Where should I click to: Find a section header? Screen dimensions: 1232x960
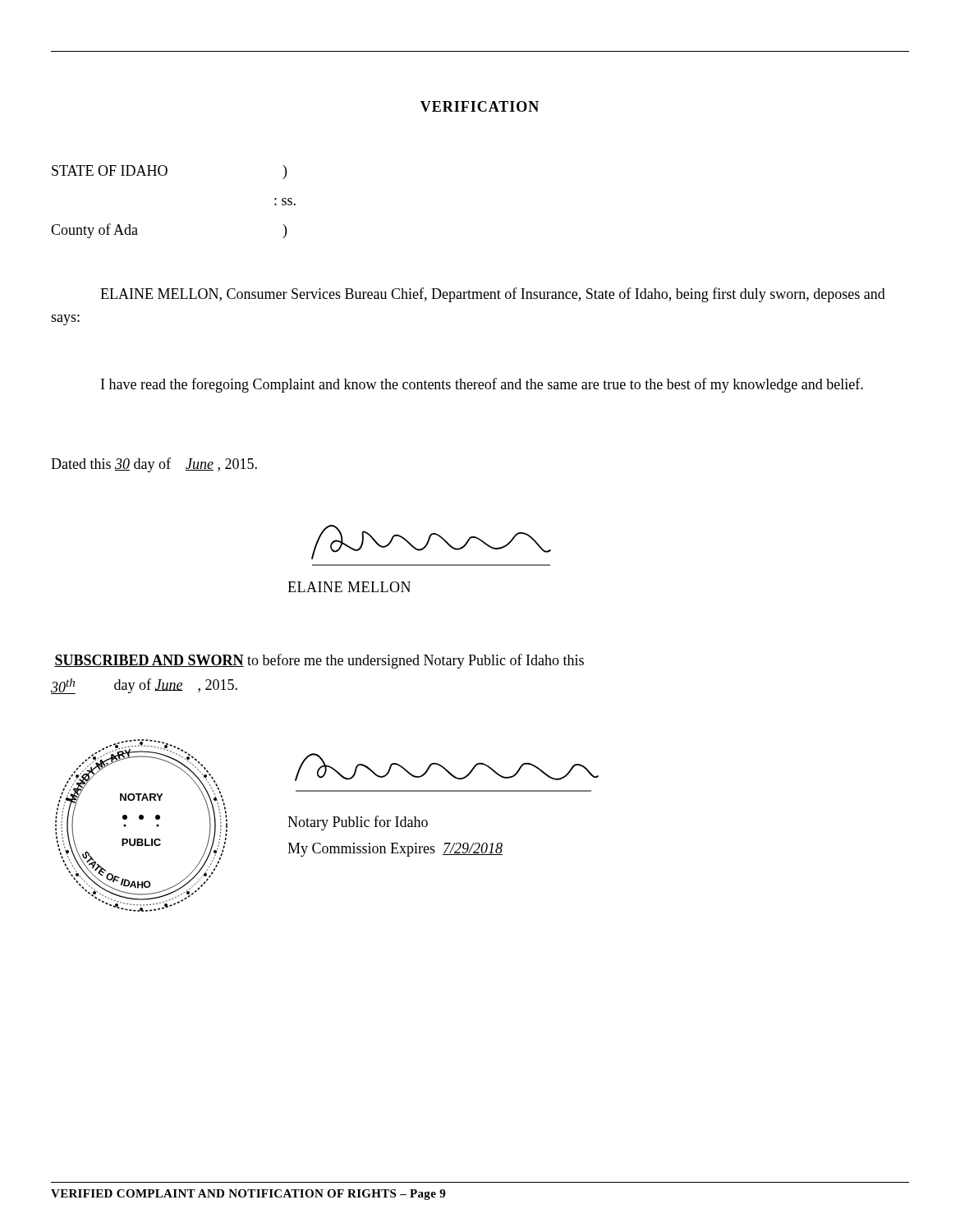pos(480,107)
